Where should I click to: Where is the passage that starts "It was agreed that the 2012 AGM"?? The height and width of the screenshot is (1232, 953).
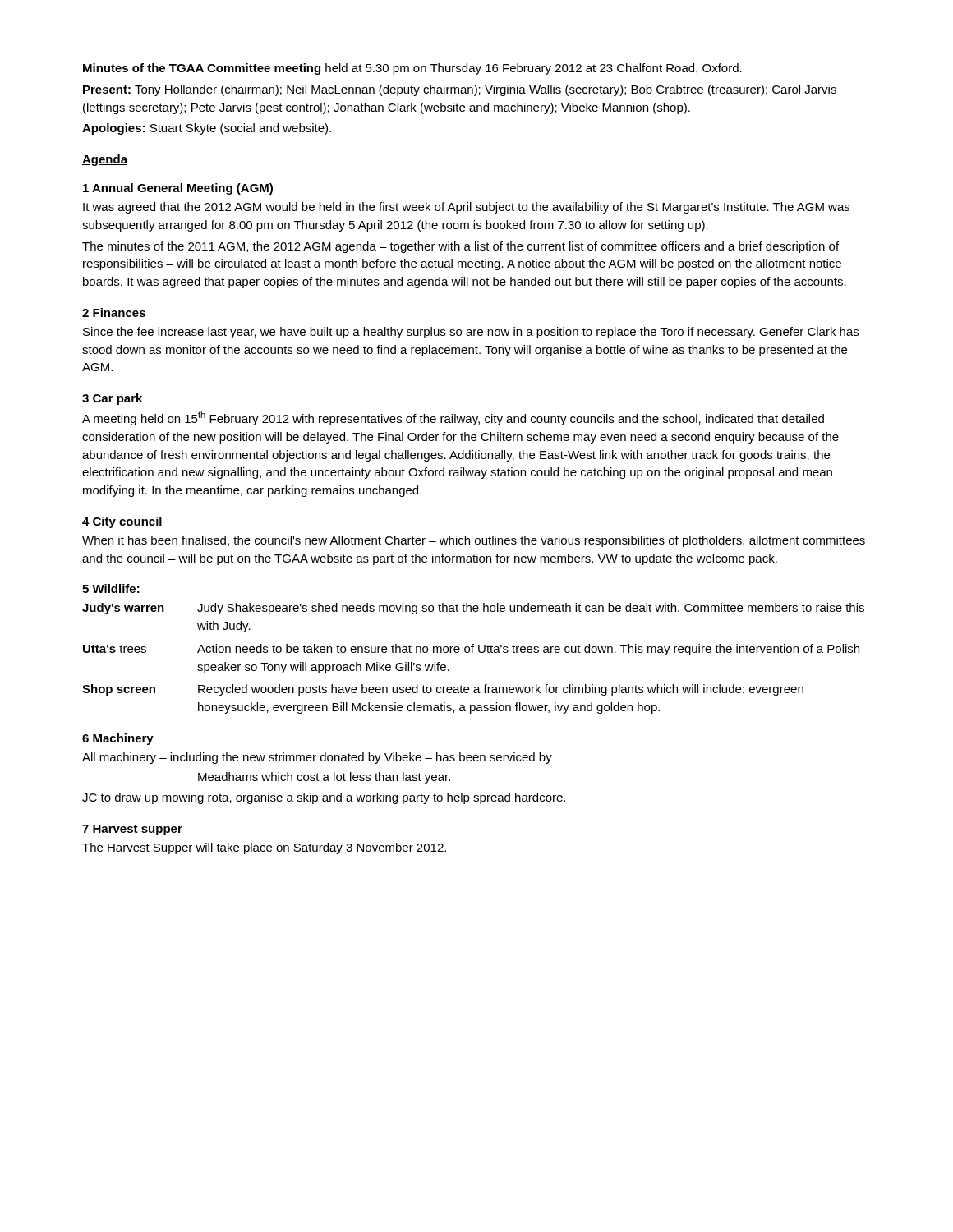(476, 244)
